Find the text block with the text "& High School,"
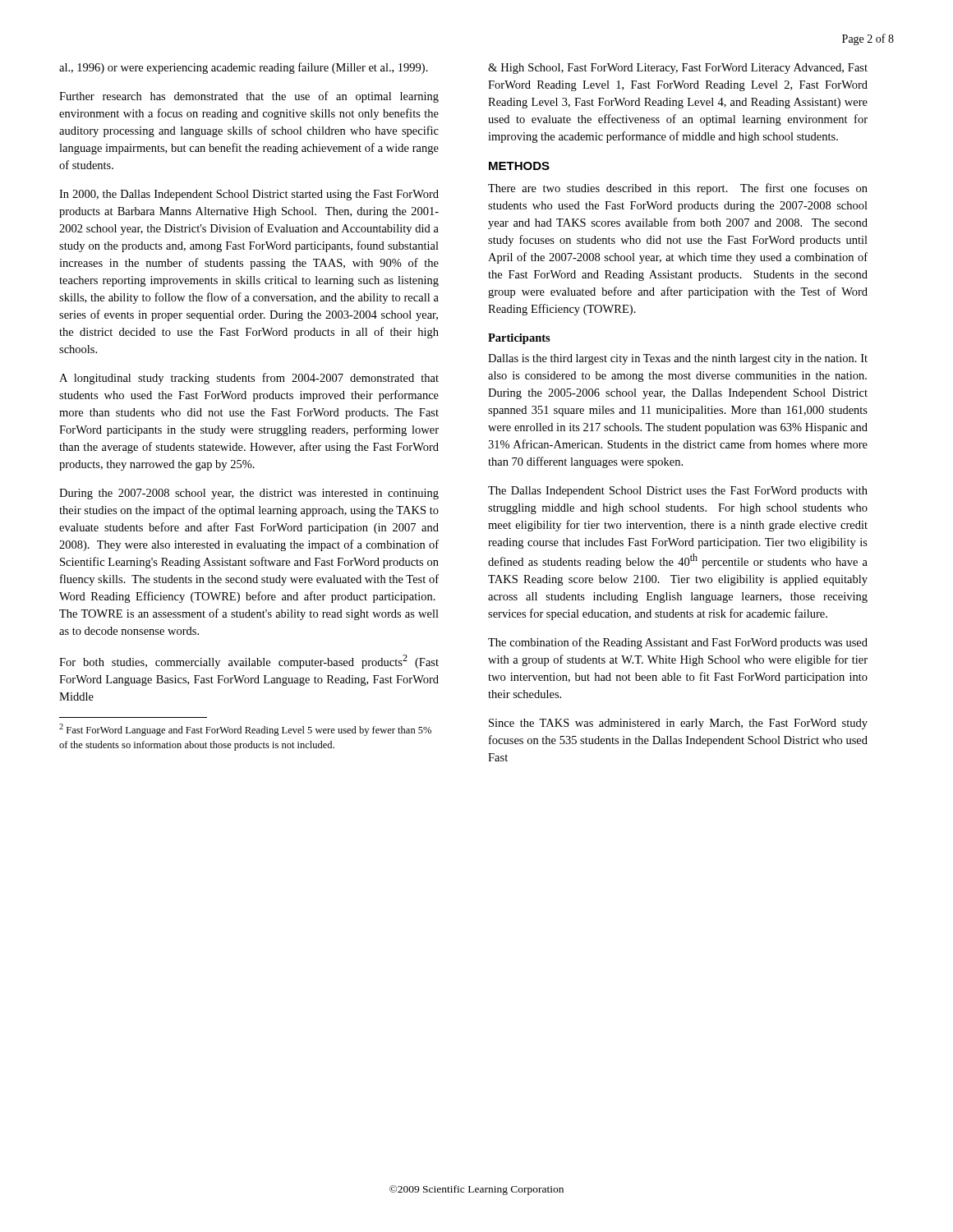The width and height of the screenshot is (953, 1232). [x=678, y=102]
